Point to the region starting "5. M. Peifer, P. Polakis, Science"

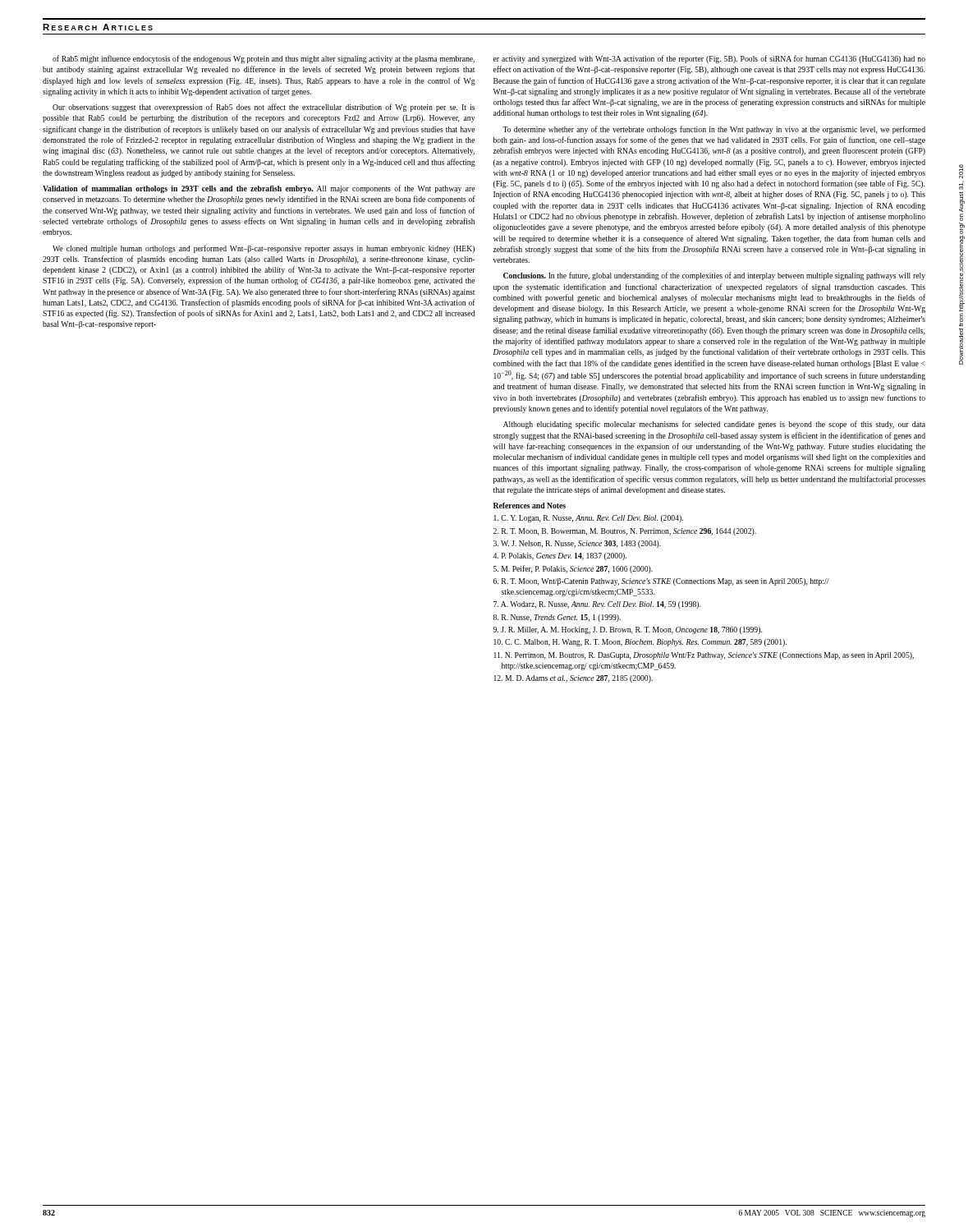click(573, 568)
